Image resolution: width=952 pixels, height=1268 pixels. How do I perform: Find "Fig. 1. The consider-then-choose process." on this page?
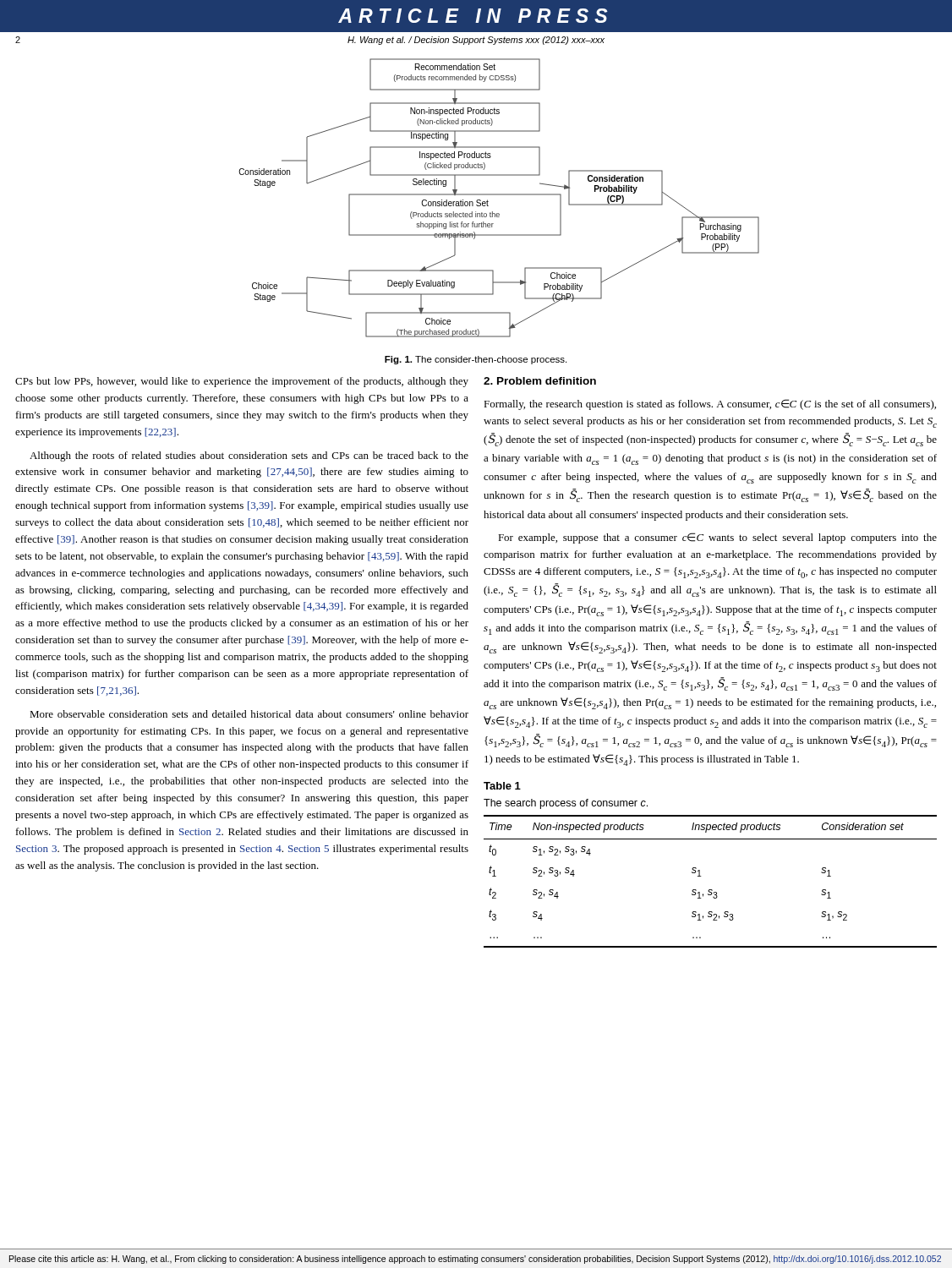point(476,359)
